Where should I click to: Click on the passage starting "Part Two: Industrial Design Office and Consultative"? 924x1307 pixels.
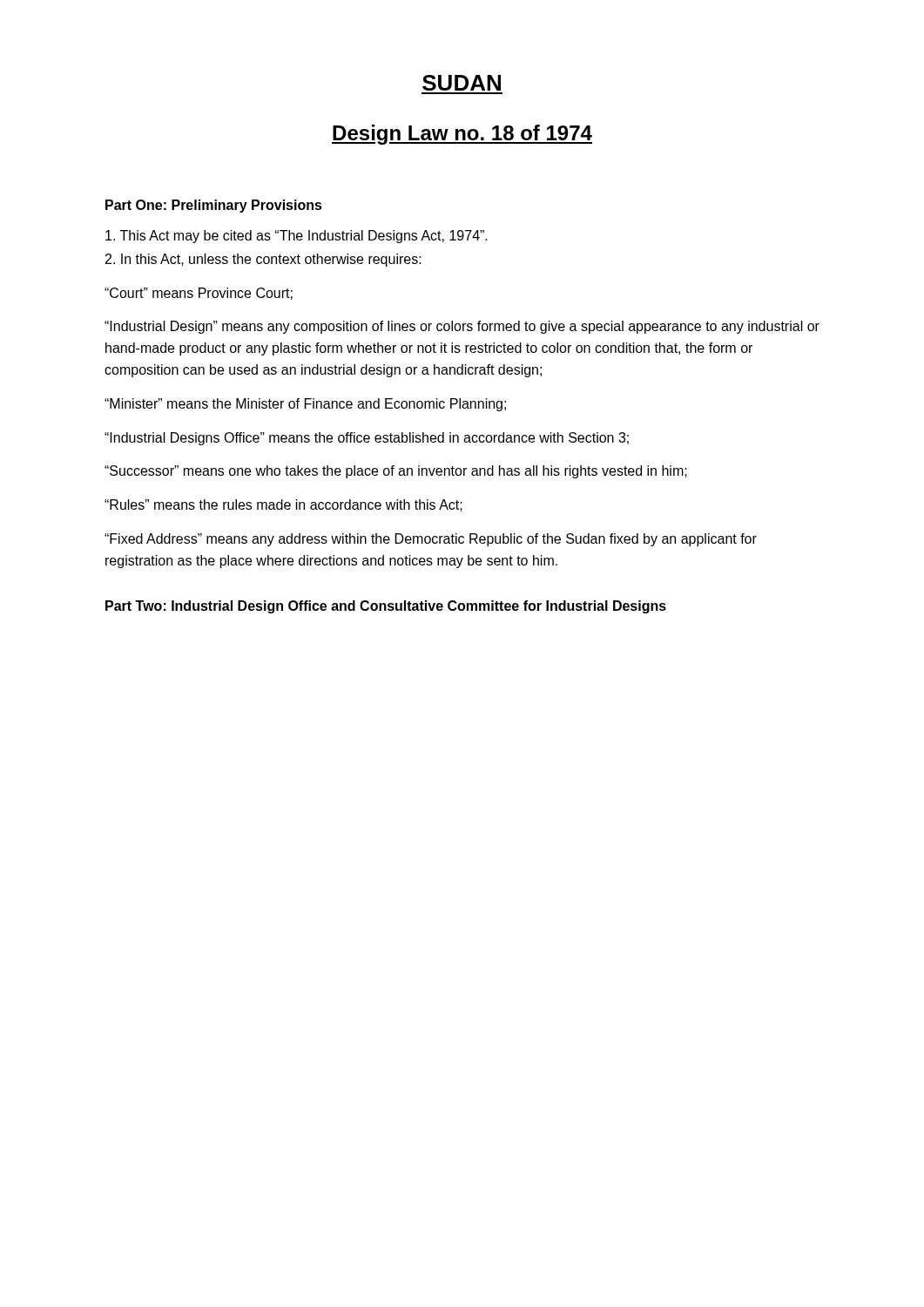385,606
